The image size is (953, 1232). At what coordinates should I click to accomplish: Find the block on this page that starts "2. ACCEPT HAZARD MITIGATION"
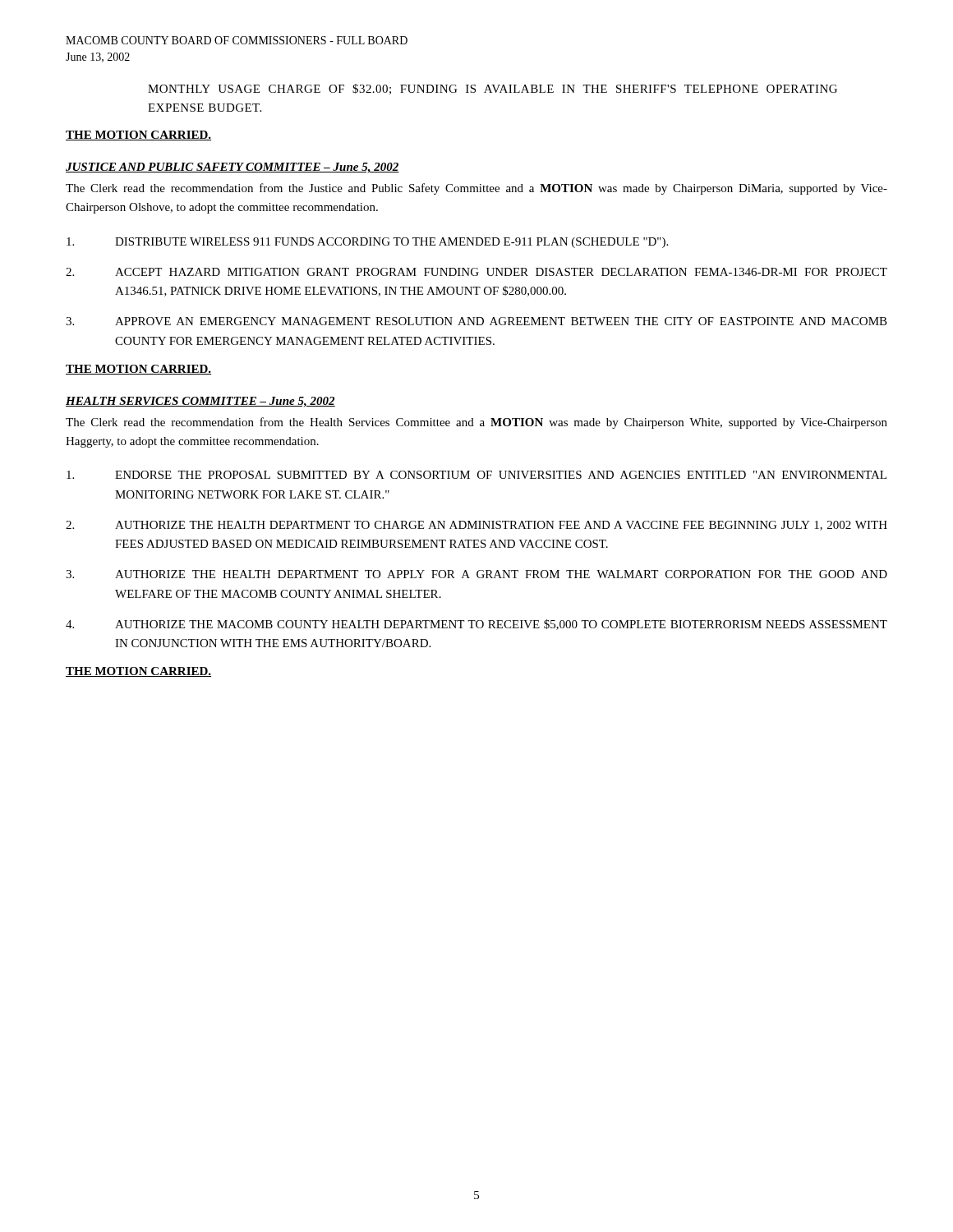476,282
